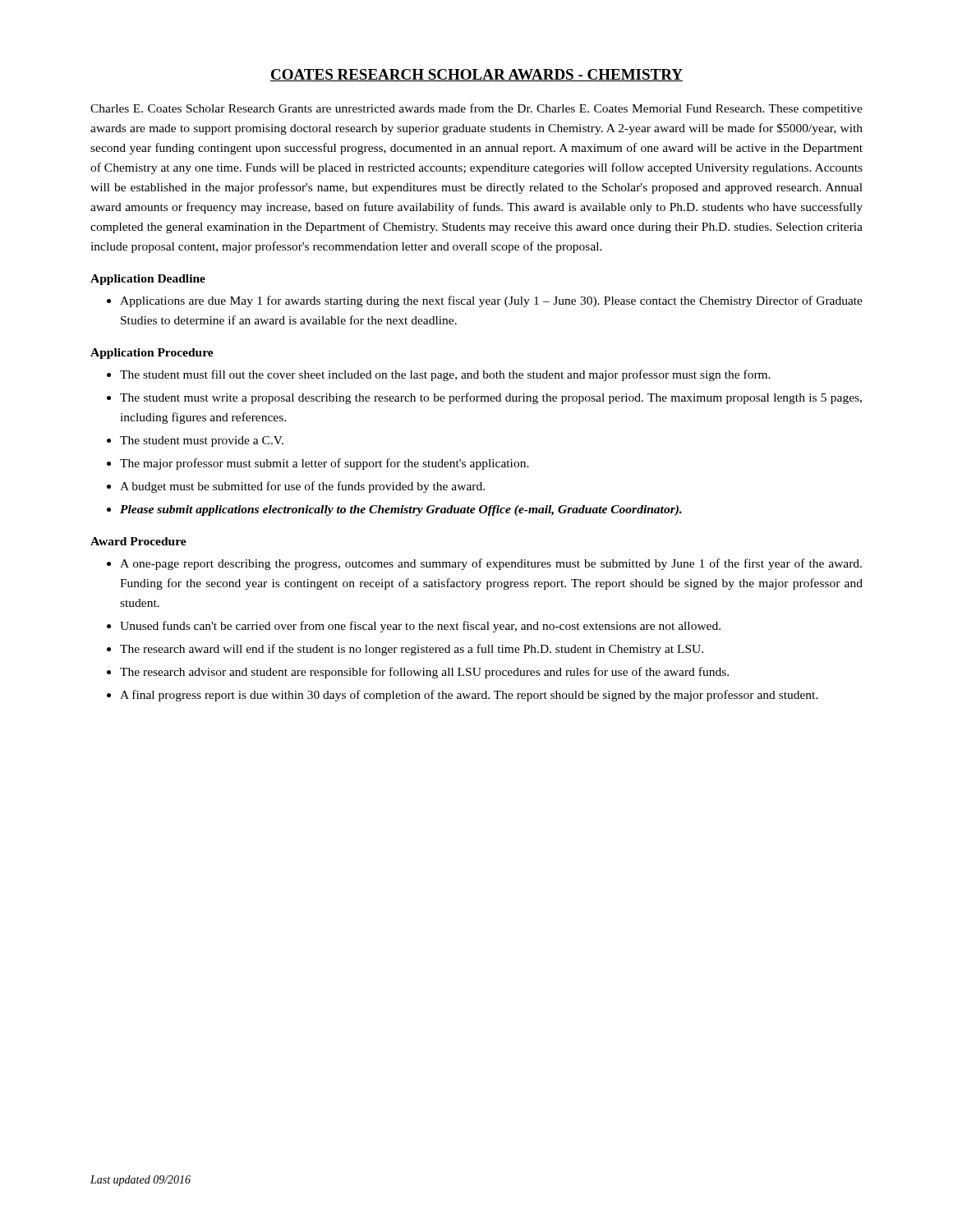This screenshot has height=1232, width=953.
Task: Point to the block beginning "Applications are due May 1 for awards"
Action: 491,310
